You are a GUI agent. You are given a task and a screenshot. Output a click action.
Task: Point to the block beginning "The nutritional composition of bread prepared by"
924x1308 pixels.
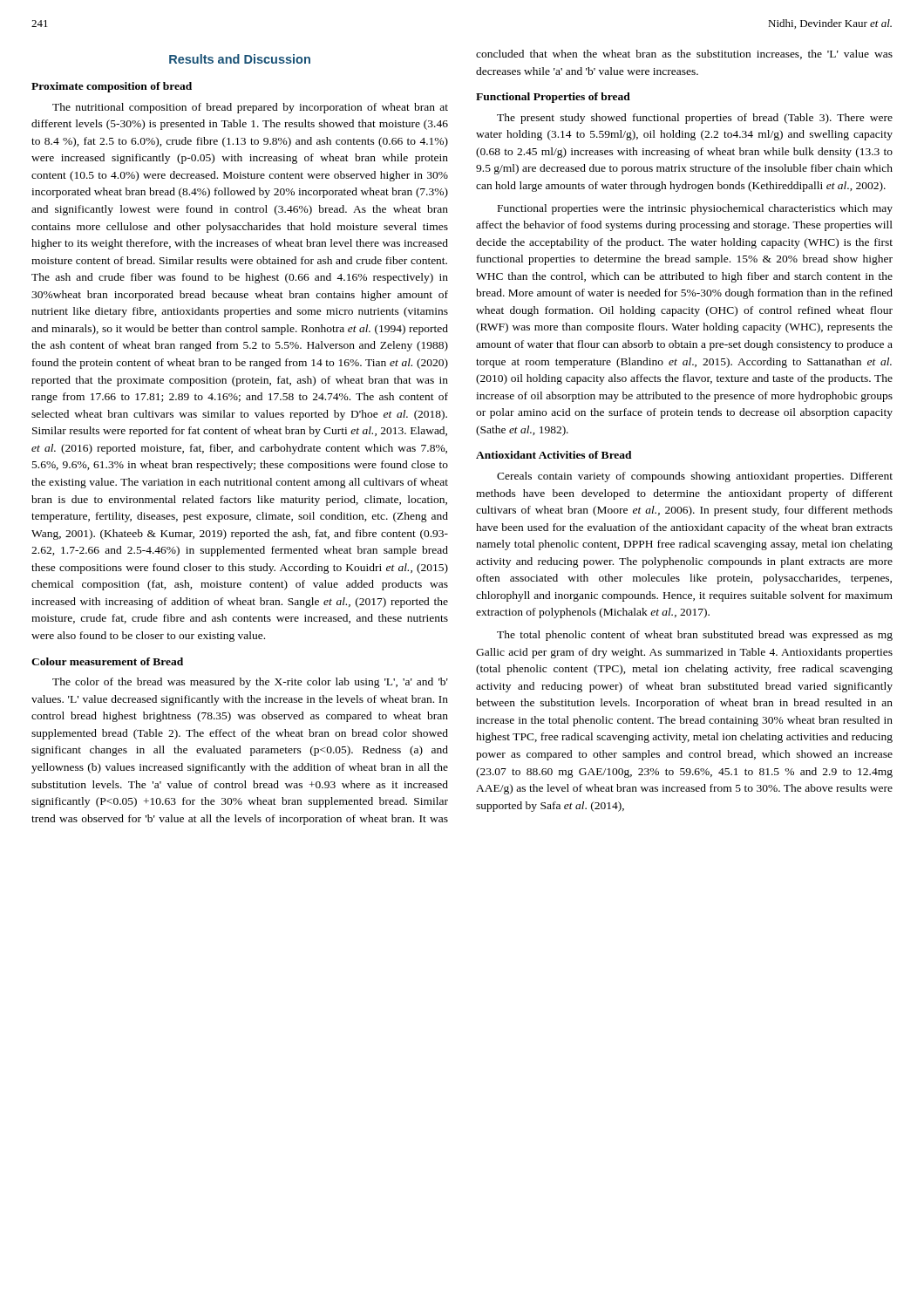[240, 371]
